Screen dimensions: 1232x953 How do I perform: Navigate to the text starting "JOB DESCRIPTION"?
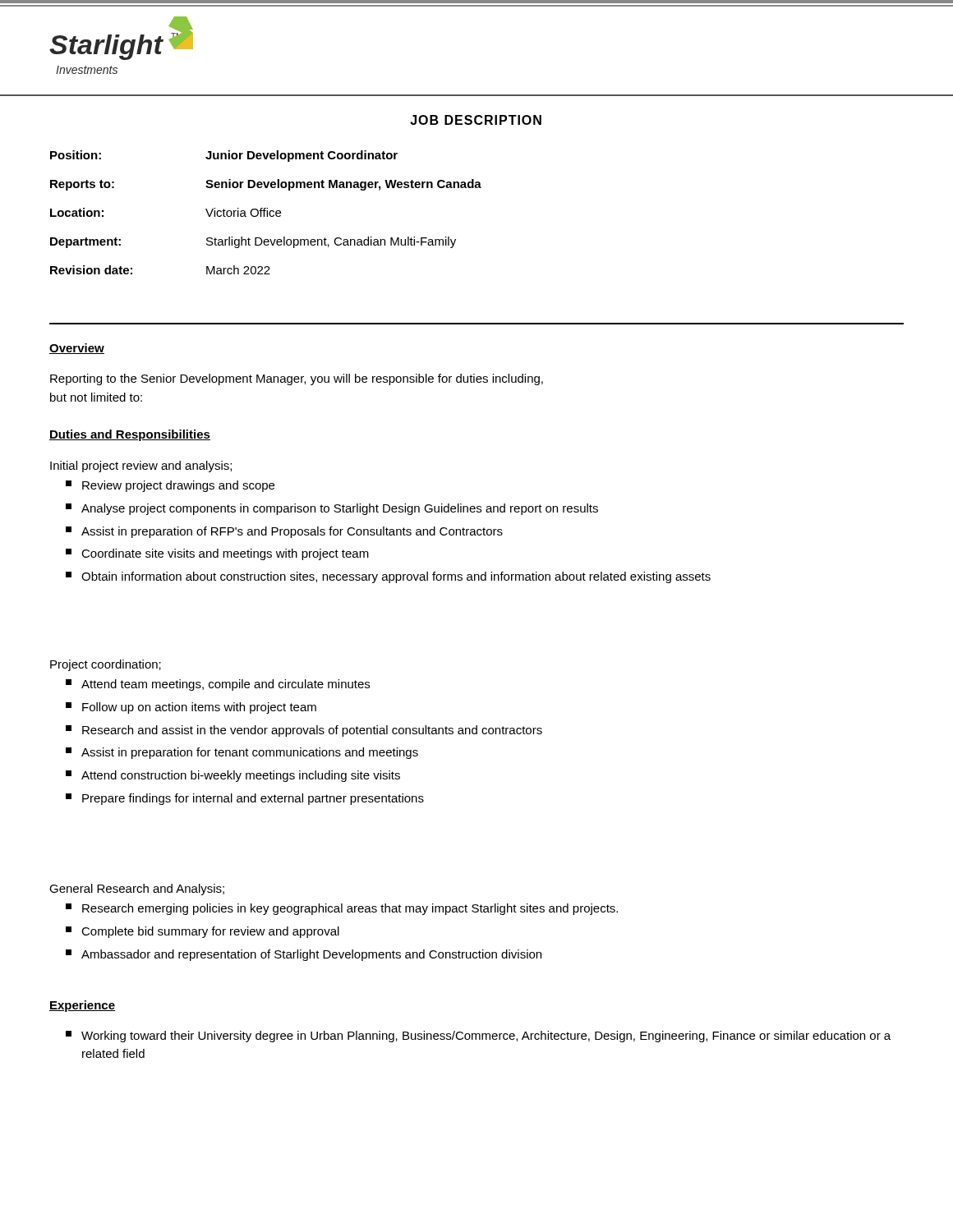point(476,120)
